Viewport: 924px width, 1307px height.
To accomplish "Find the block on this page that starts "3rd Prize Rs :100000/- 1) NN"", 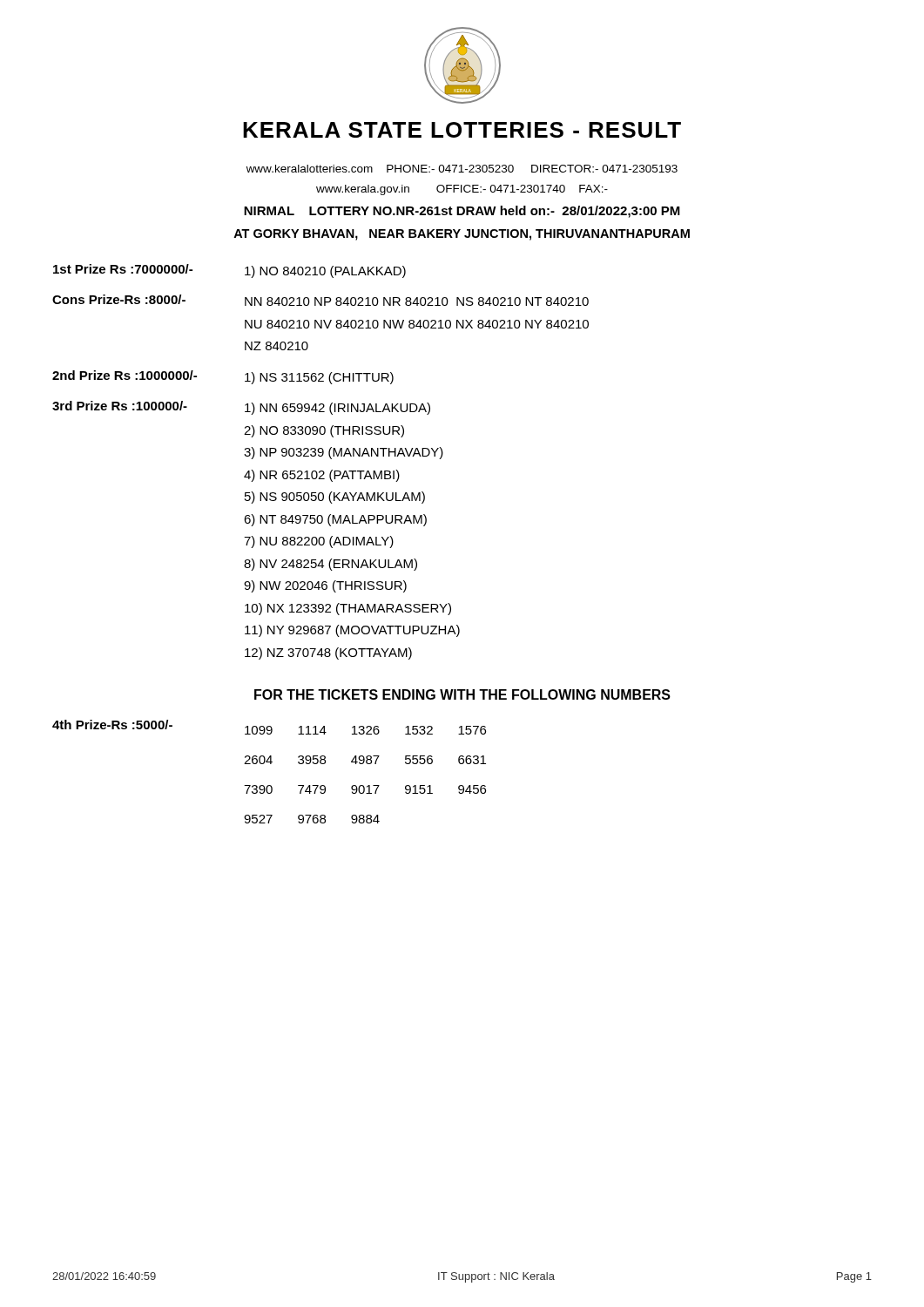I will click(116, 407).
